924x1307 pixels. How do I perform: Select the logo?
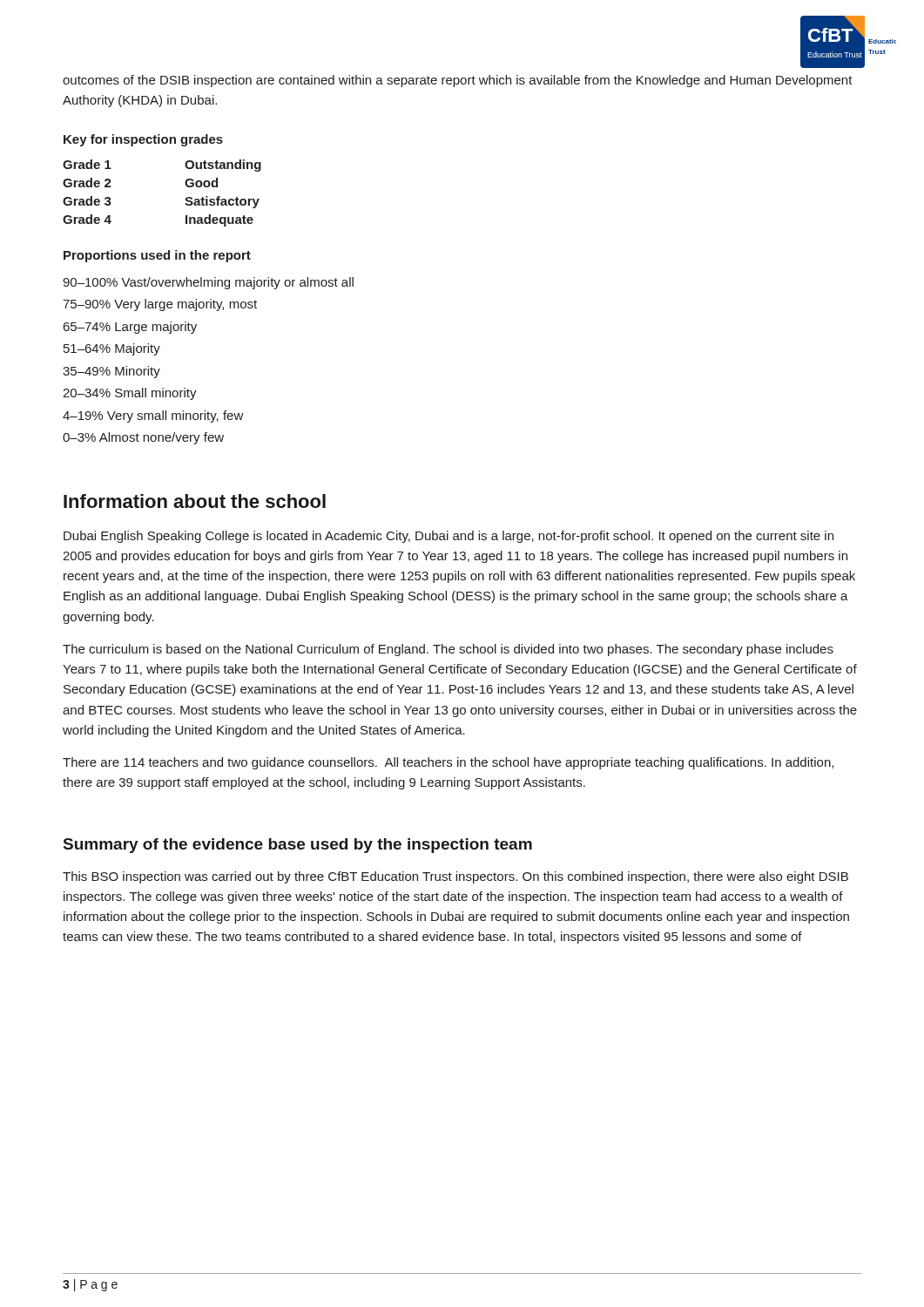(848, 42)
